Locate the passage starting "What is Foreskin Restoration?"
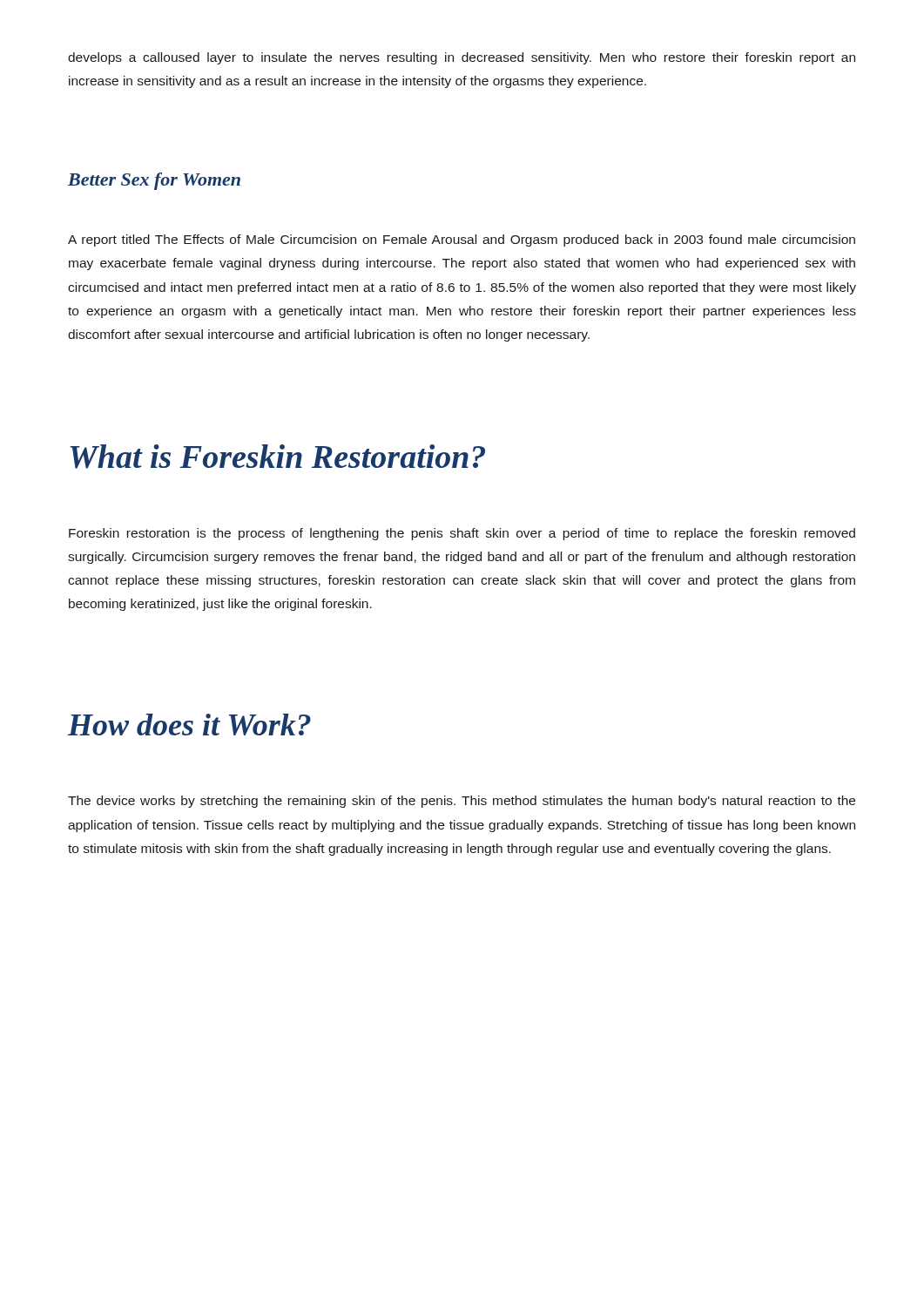Image resolution: width=924 pixels, height=1307 pixels. 277,456
